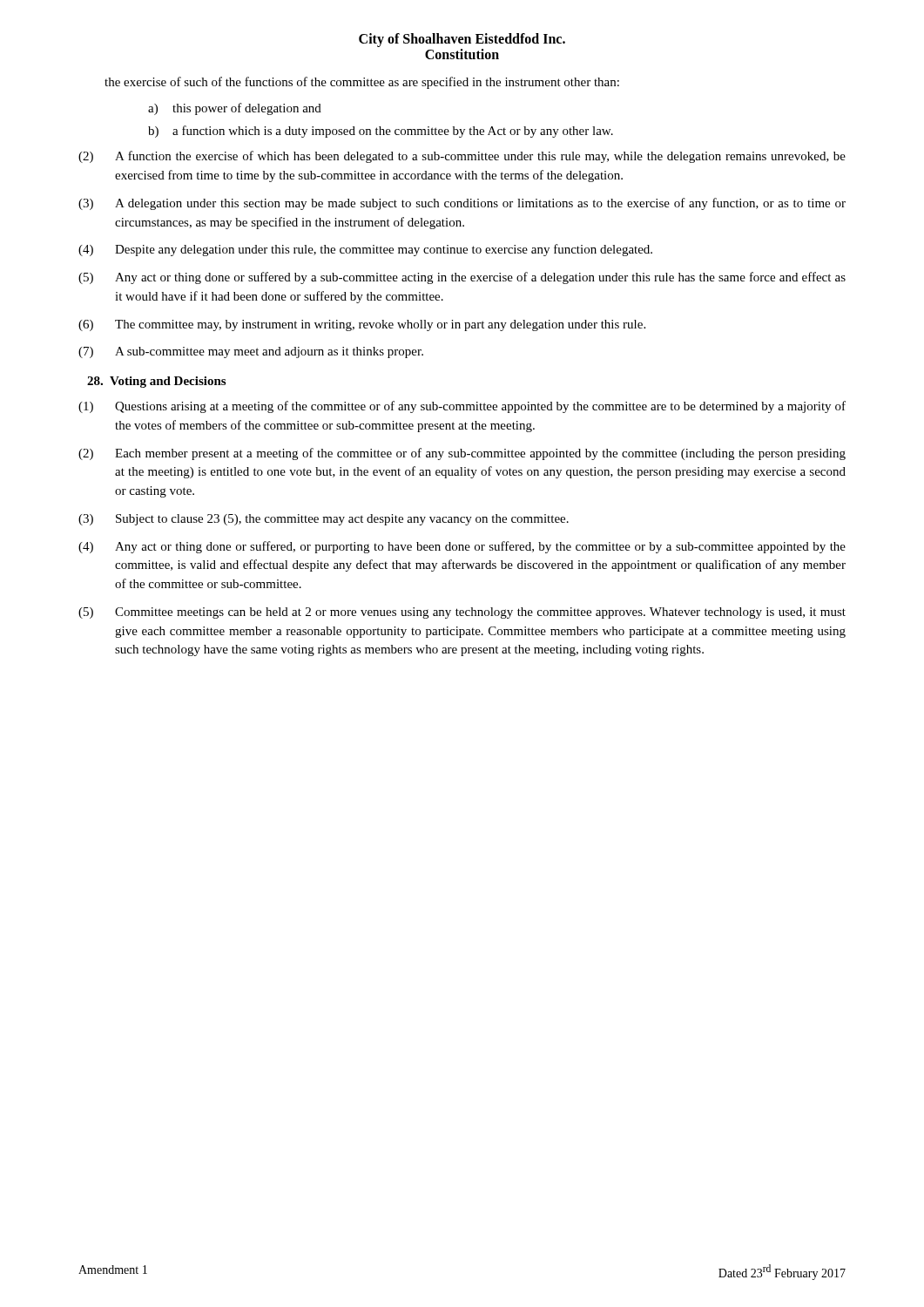Viewport: 924px width, 1307px height.
Task: Locate the block of text that opens with "(3) Subject to clause 23 (5),"
Action: click(x=462, y=519)
